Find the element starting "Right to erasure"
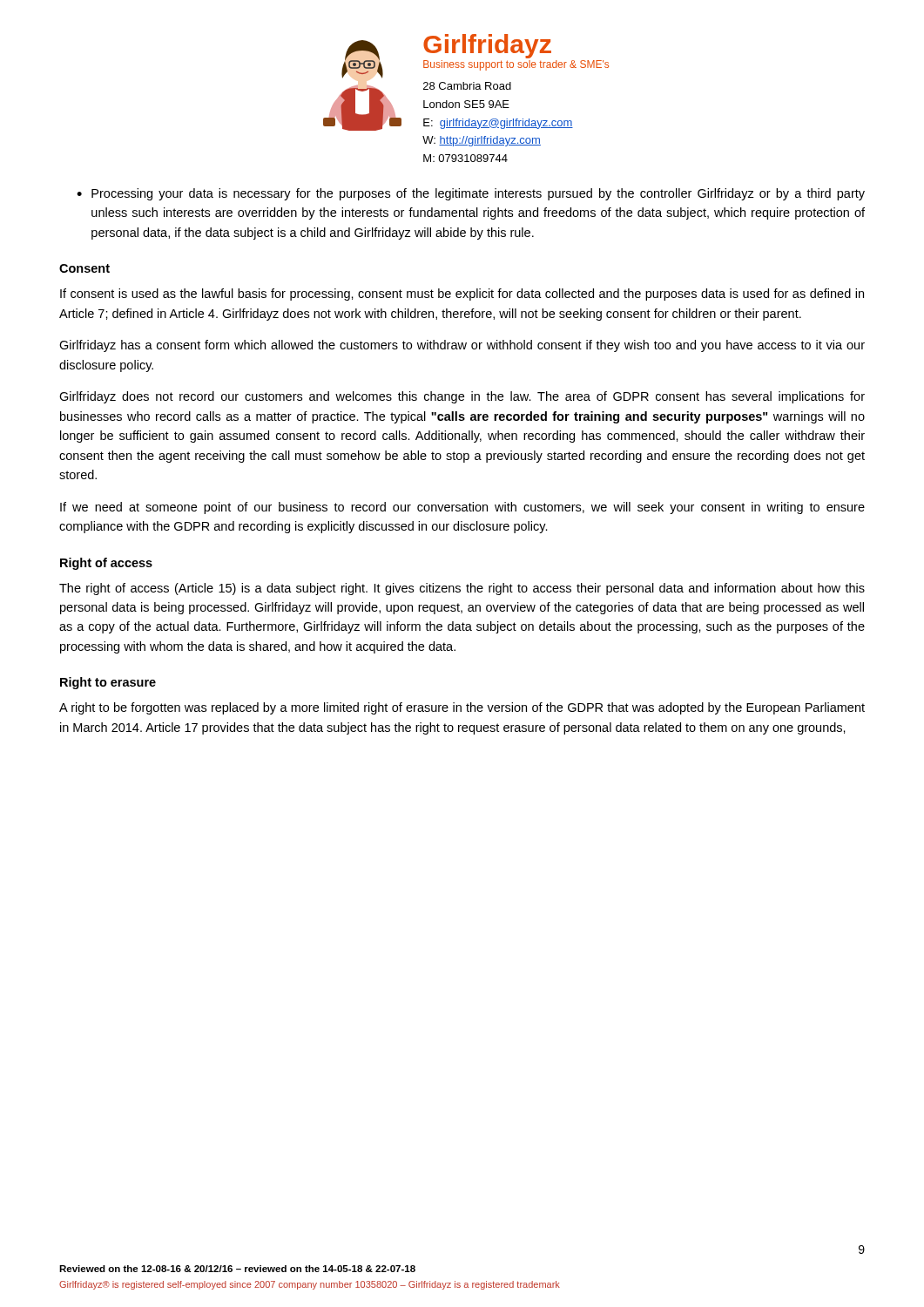Viewport: 924px width, 1307px height. (108, 683)
